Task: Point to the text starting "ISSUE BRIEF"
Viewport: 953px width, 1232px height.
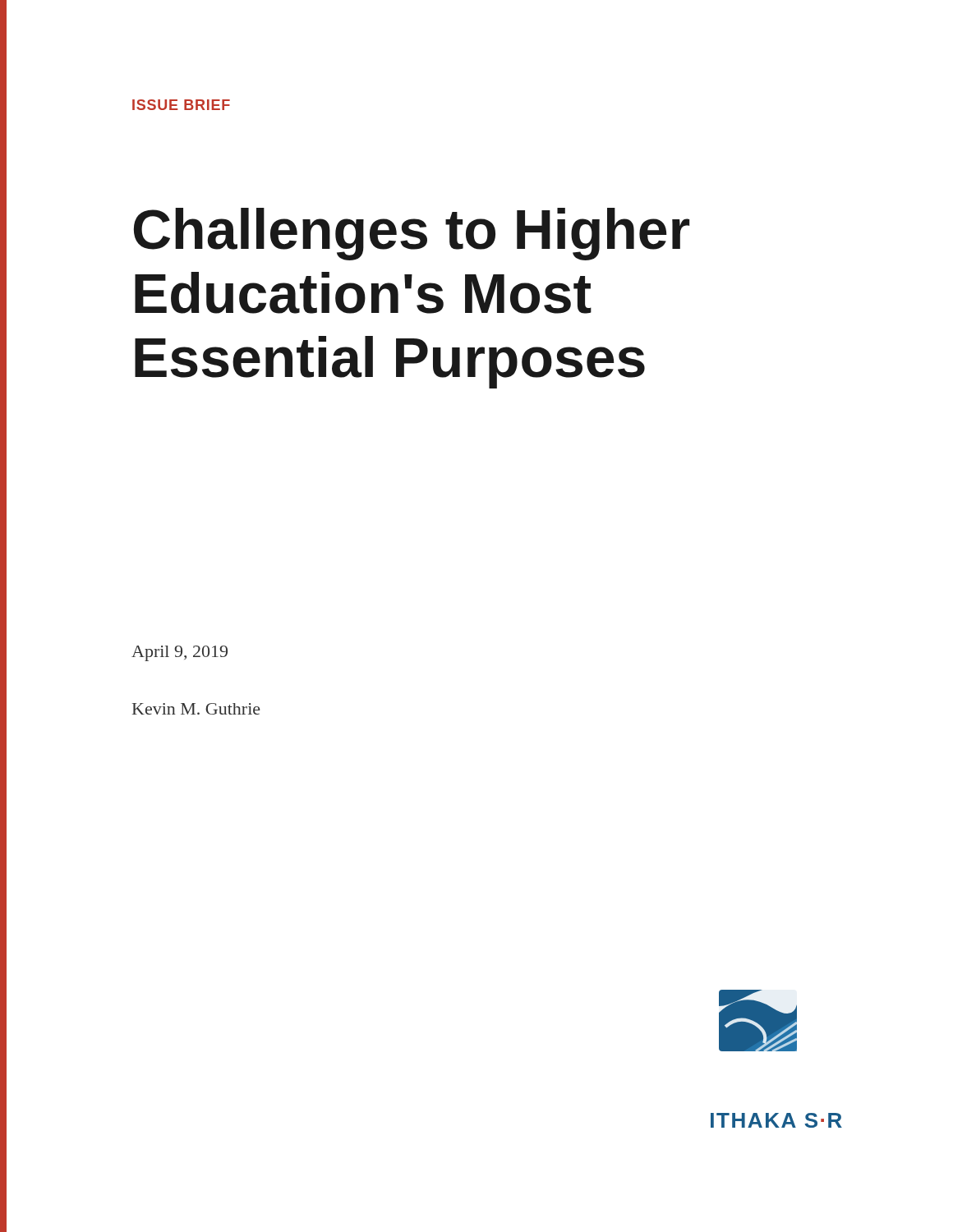Action: click(x=181, y=105)
